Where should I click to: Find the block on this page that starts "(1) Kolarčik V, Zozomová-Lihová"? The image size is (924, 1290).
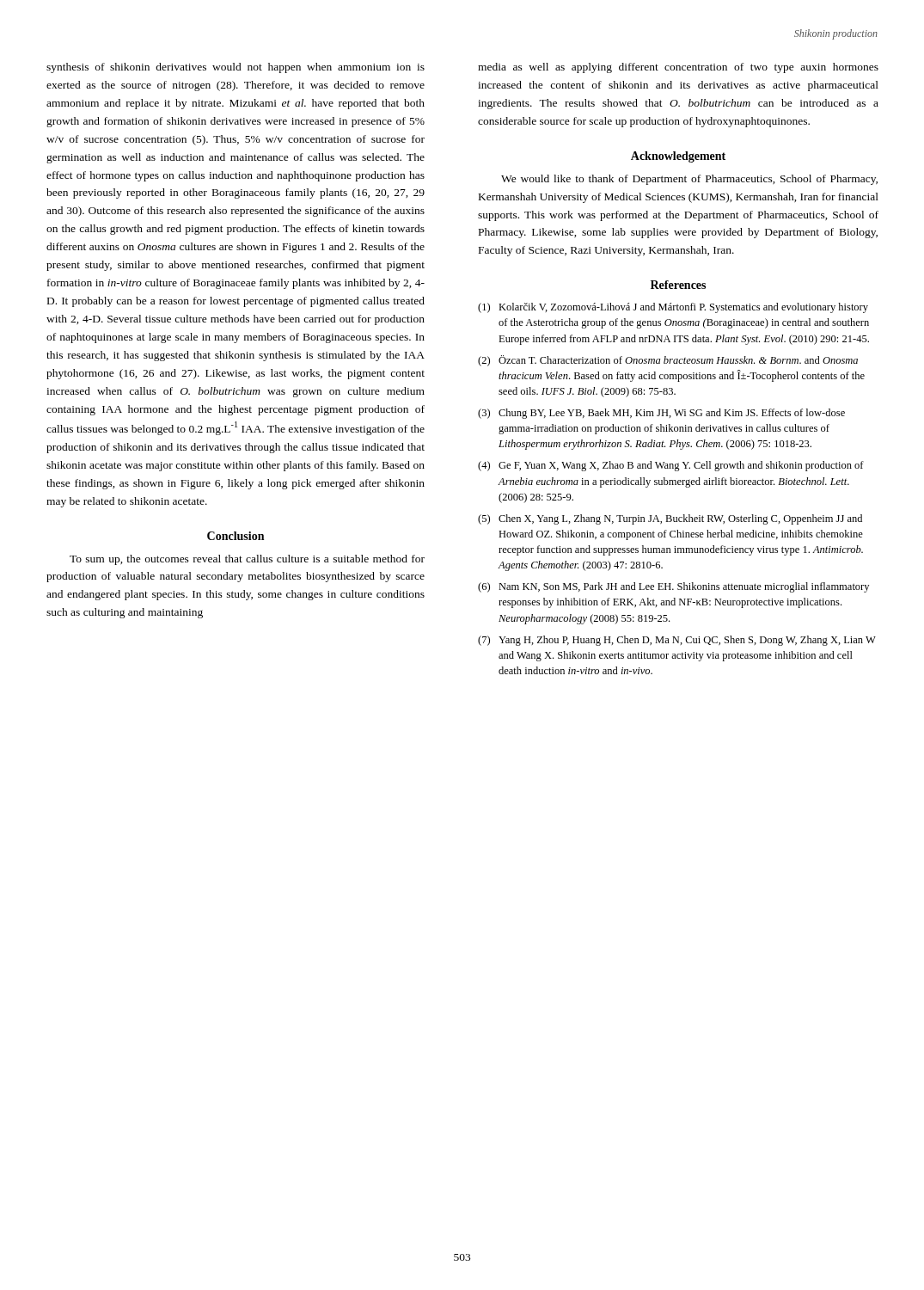(x=678, y=323)
